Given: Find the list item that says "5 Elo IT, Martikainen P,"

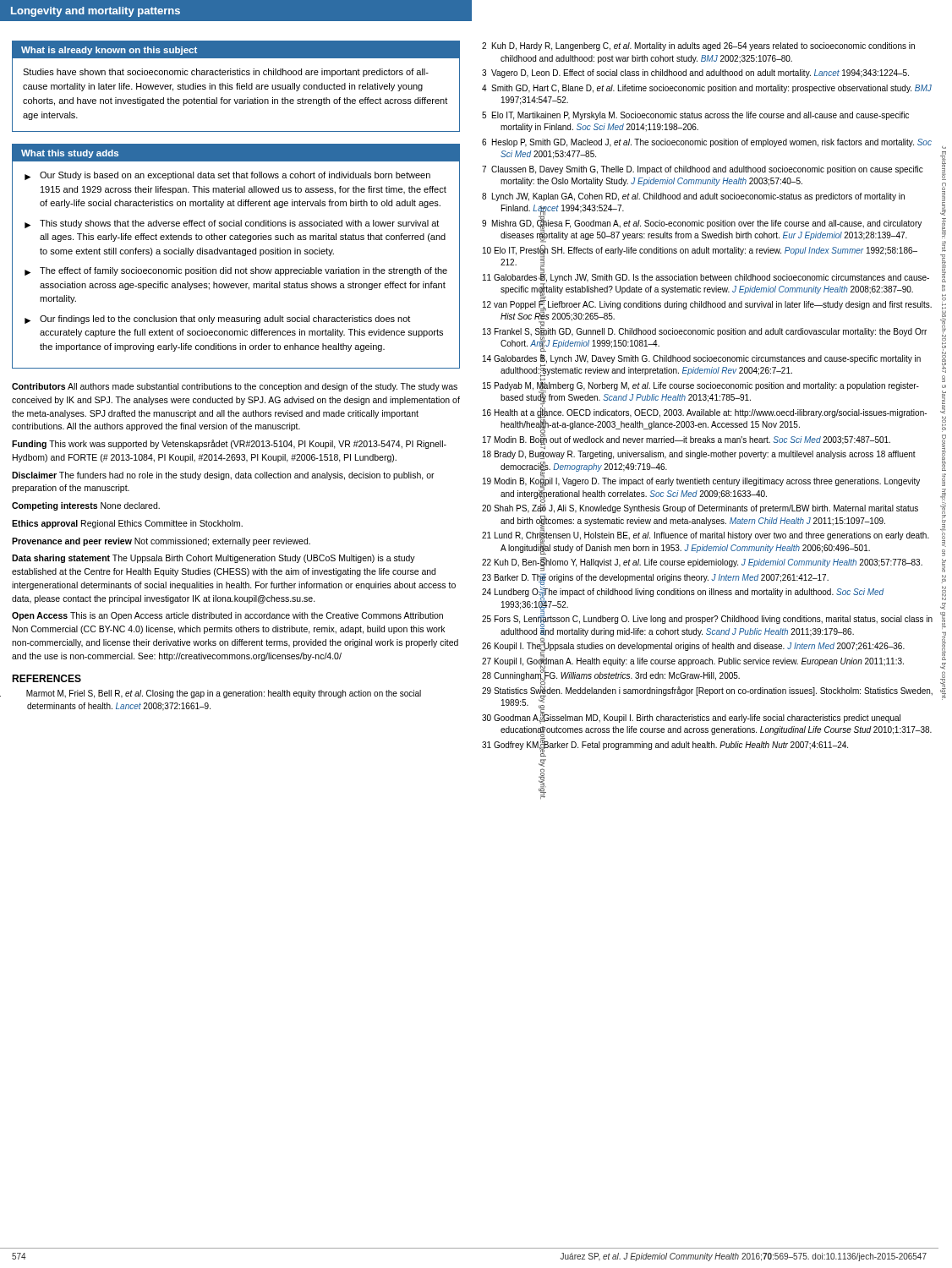Looking at the screenshot, I should pyautogui.click(x=696, y=121).
